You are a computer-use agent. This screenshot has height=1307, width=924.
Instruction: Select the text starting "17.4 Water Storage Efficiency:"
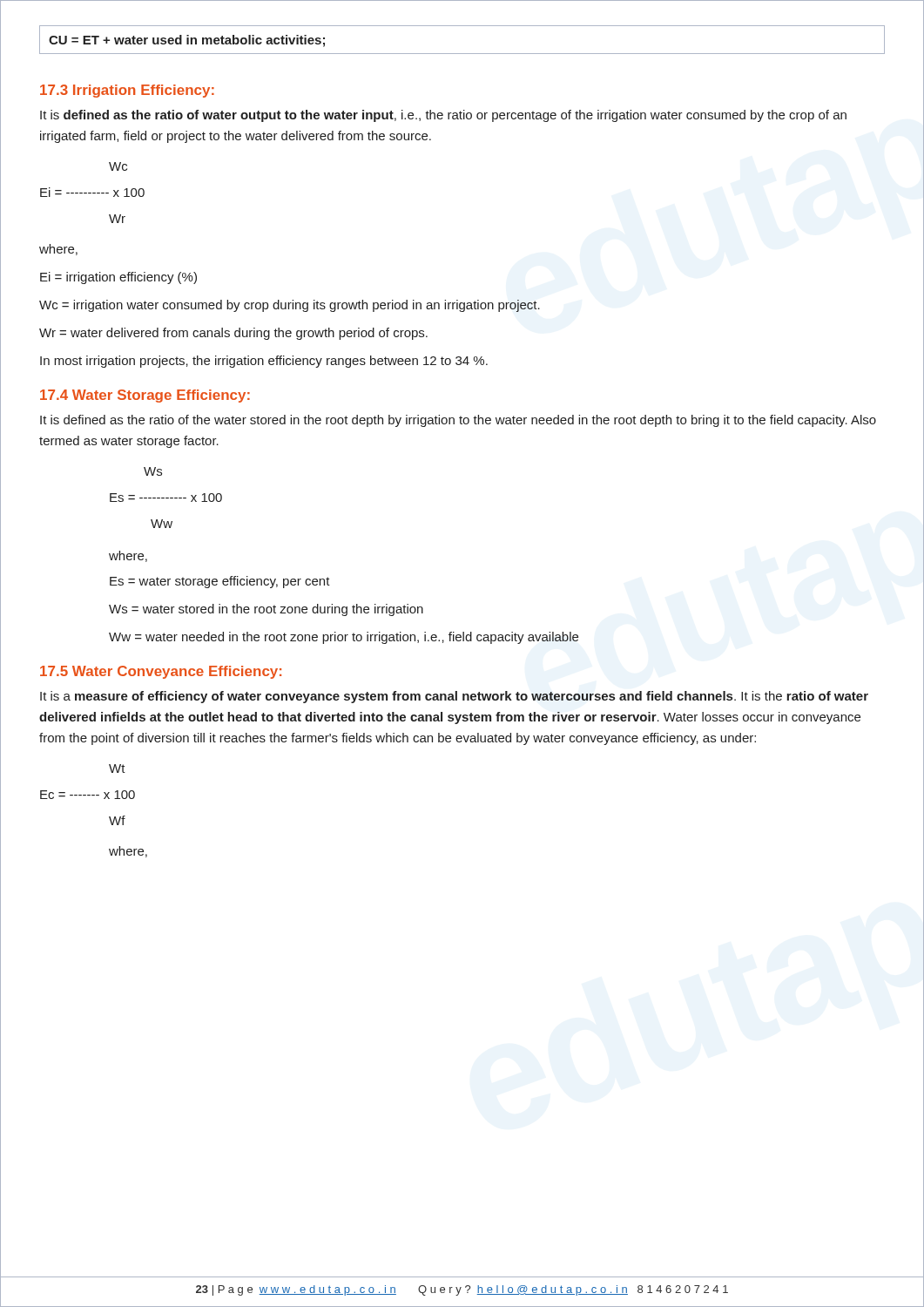[145, 395]
